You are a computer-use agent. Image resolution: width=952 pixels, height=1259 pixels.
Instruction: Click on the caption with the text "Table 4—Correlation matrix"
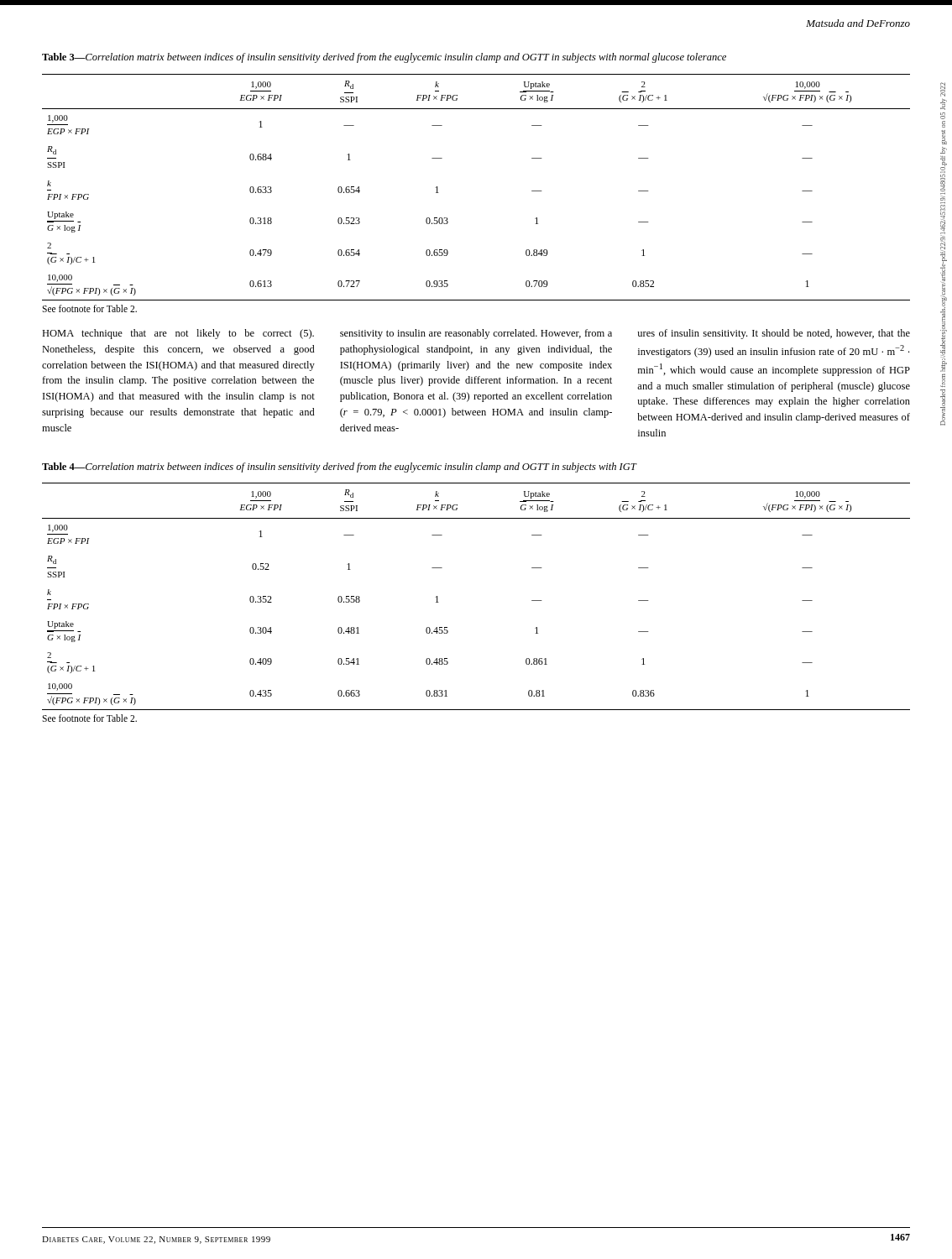point(339,466)
